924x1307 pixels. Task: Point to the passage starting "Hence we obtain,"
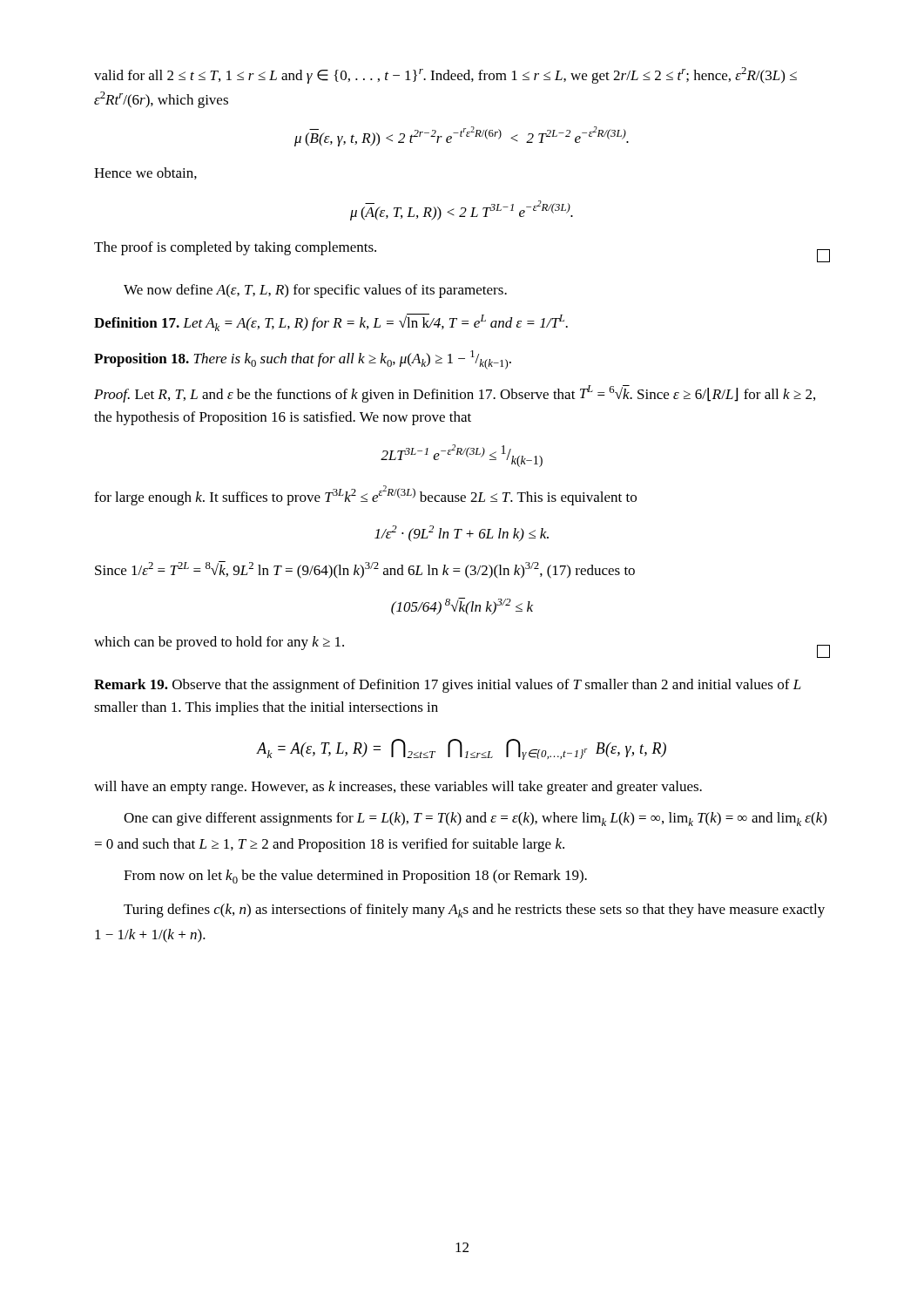tap(145, 173)
